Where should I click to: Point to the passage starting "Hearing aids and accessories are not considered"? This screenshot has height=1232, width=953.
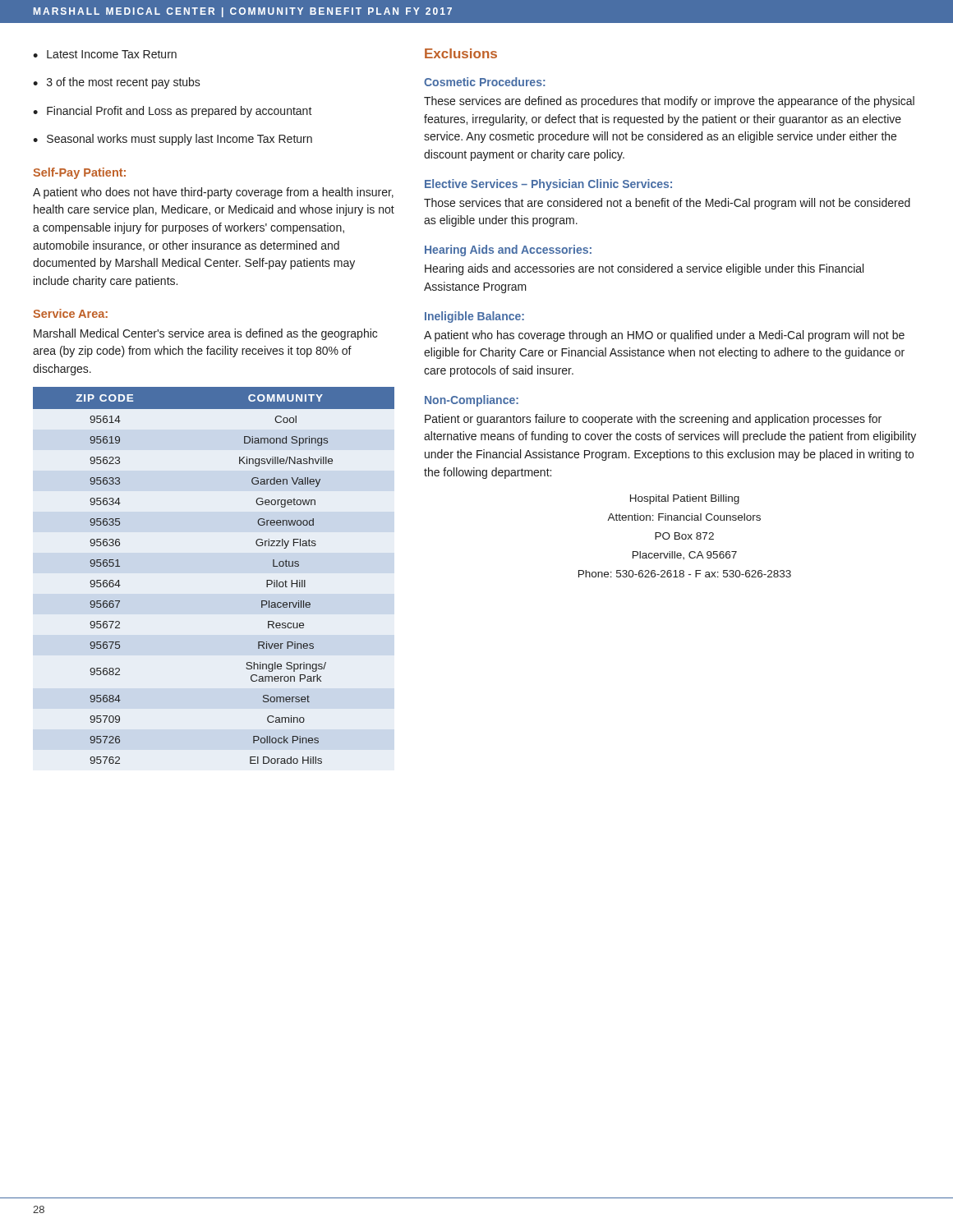[644, 278]
